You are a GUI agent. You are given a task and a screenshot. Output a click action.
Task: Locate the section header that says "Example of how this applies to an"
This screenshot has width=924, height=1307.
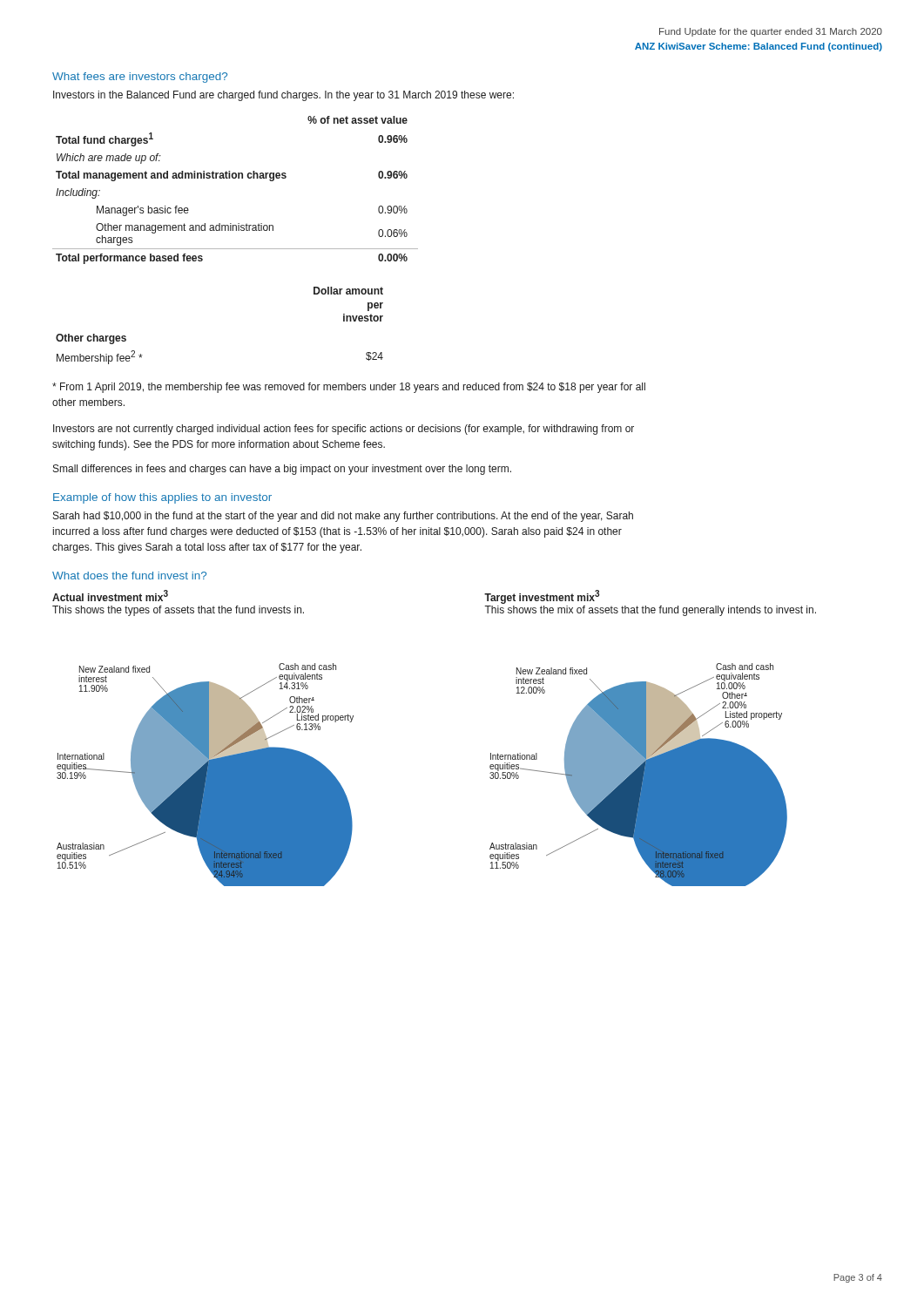162,497
